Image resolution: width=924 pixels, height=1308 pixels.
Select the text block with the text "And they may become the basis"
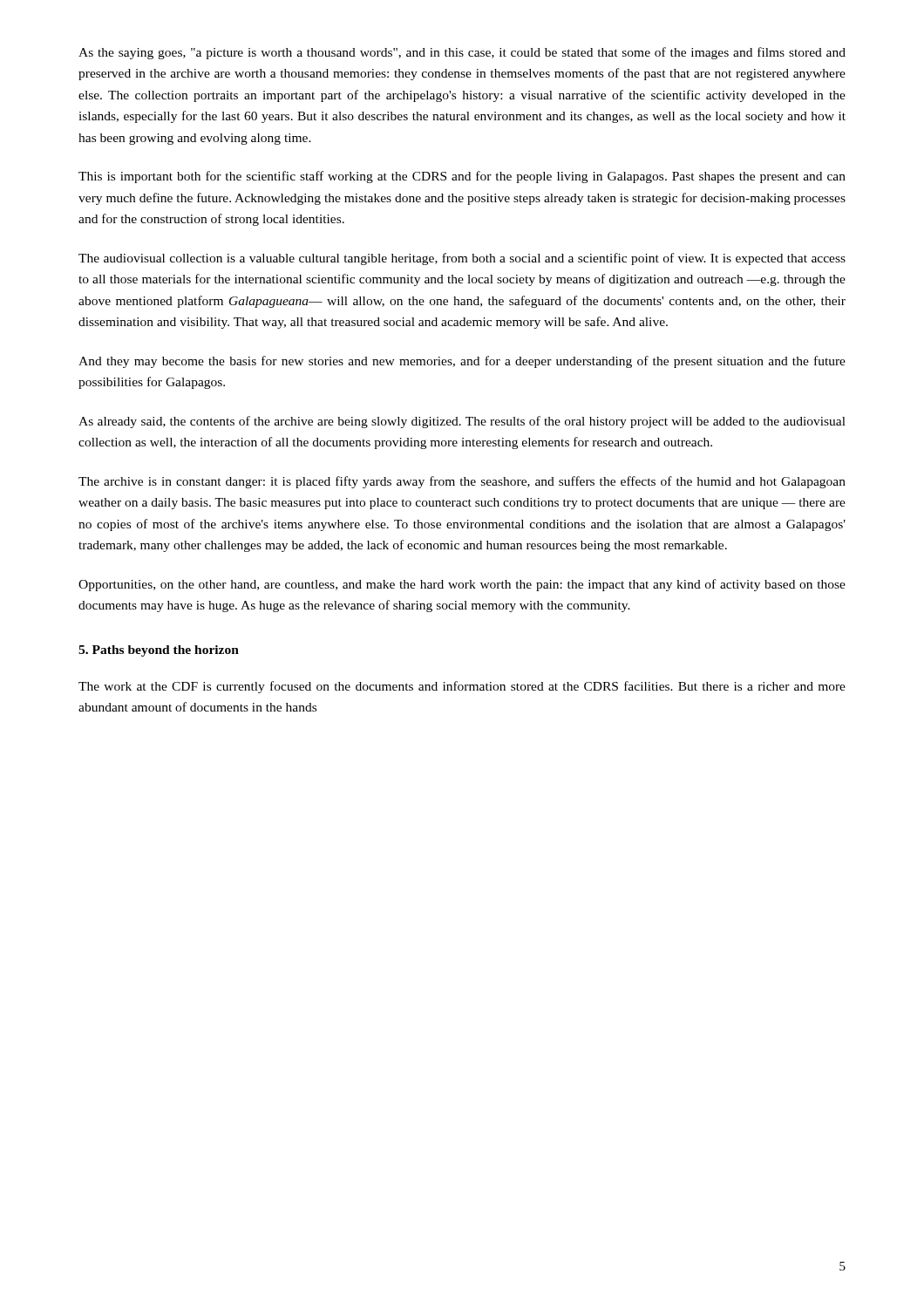[462, 371]
